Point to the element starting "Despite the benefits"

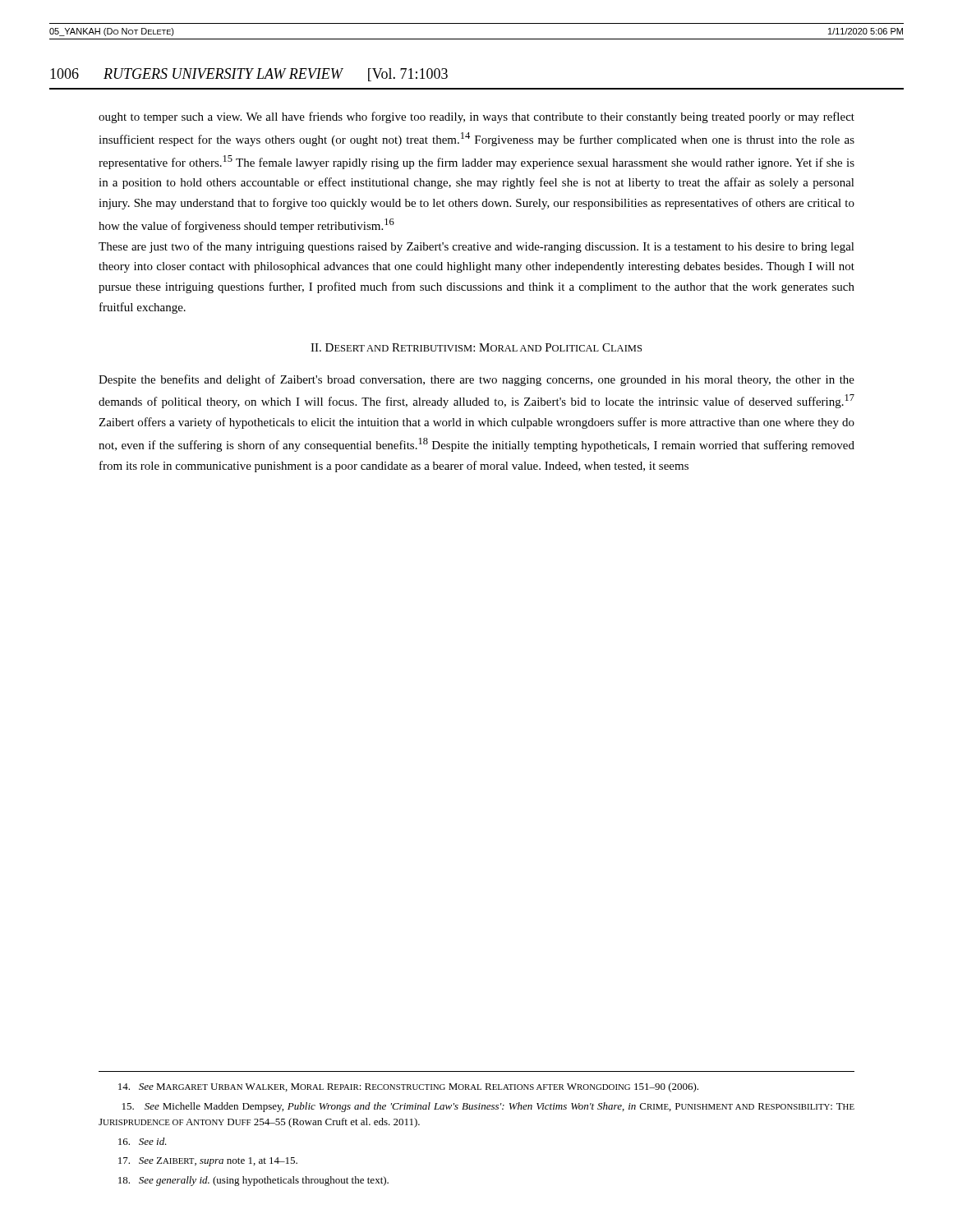tap(476, 423)
